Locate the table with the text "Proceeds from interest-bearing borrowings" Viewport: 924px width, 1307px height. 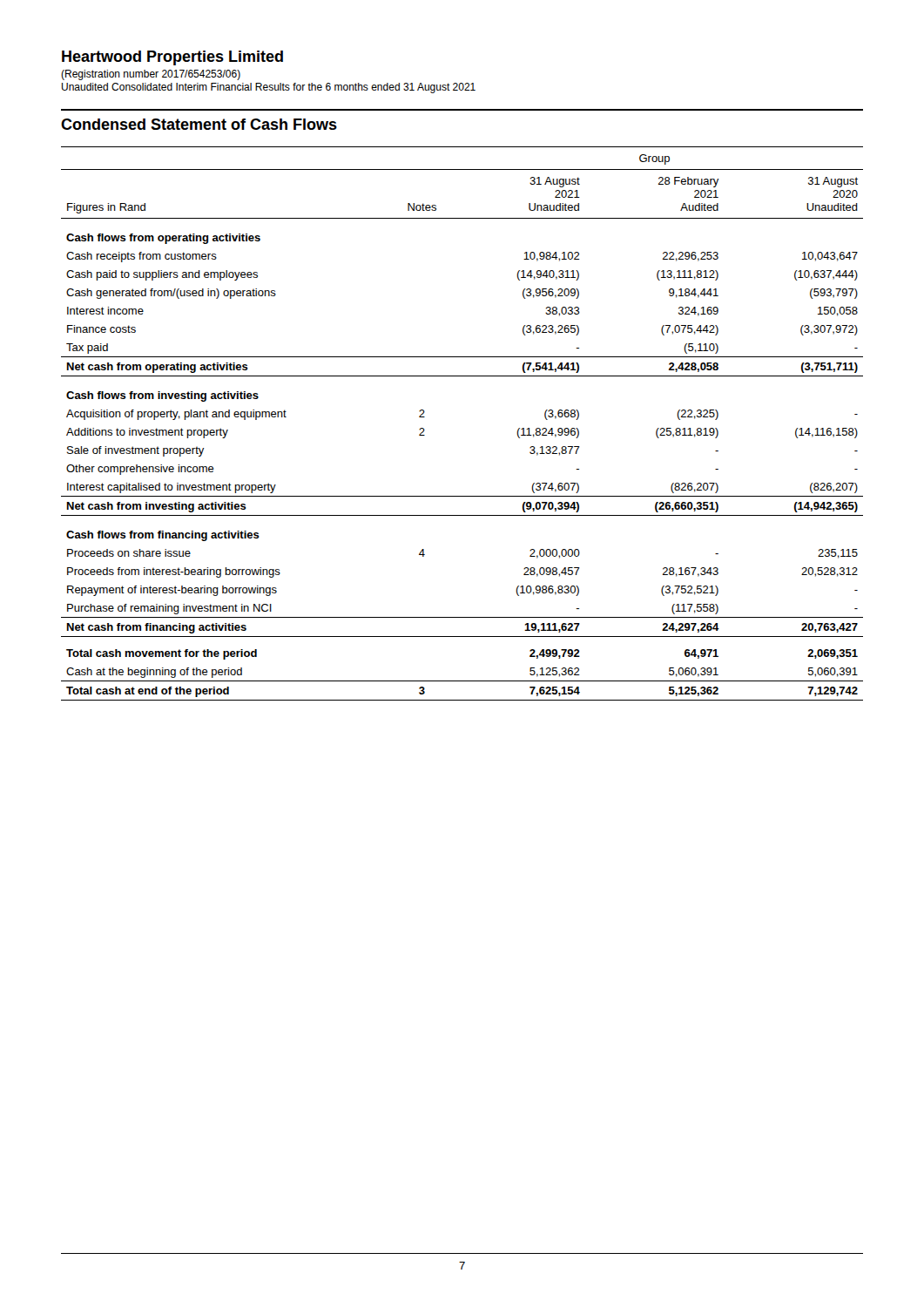462,423
